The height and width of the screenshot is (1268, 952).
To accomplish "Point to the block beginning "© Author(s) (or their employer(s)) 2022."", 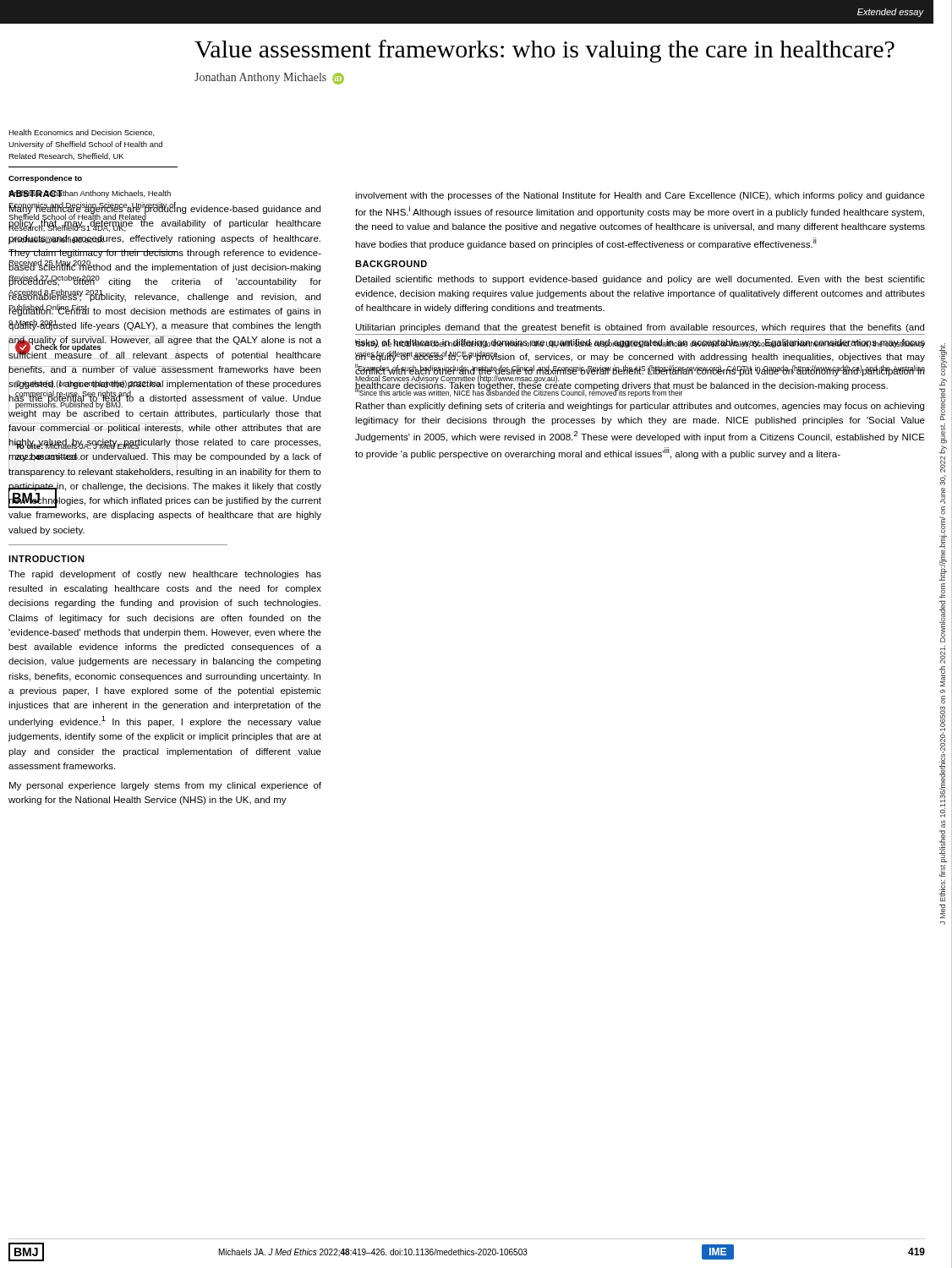I will coord(93,394).
